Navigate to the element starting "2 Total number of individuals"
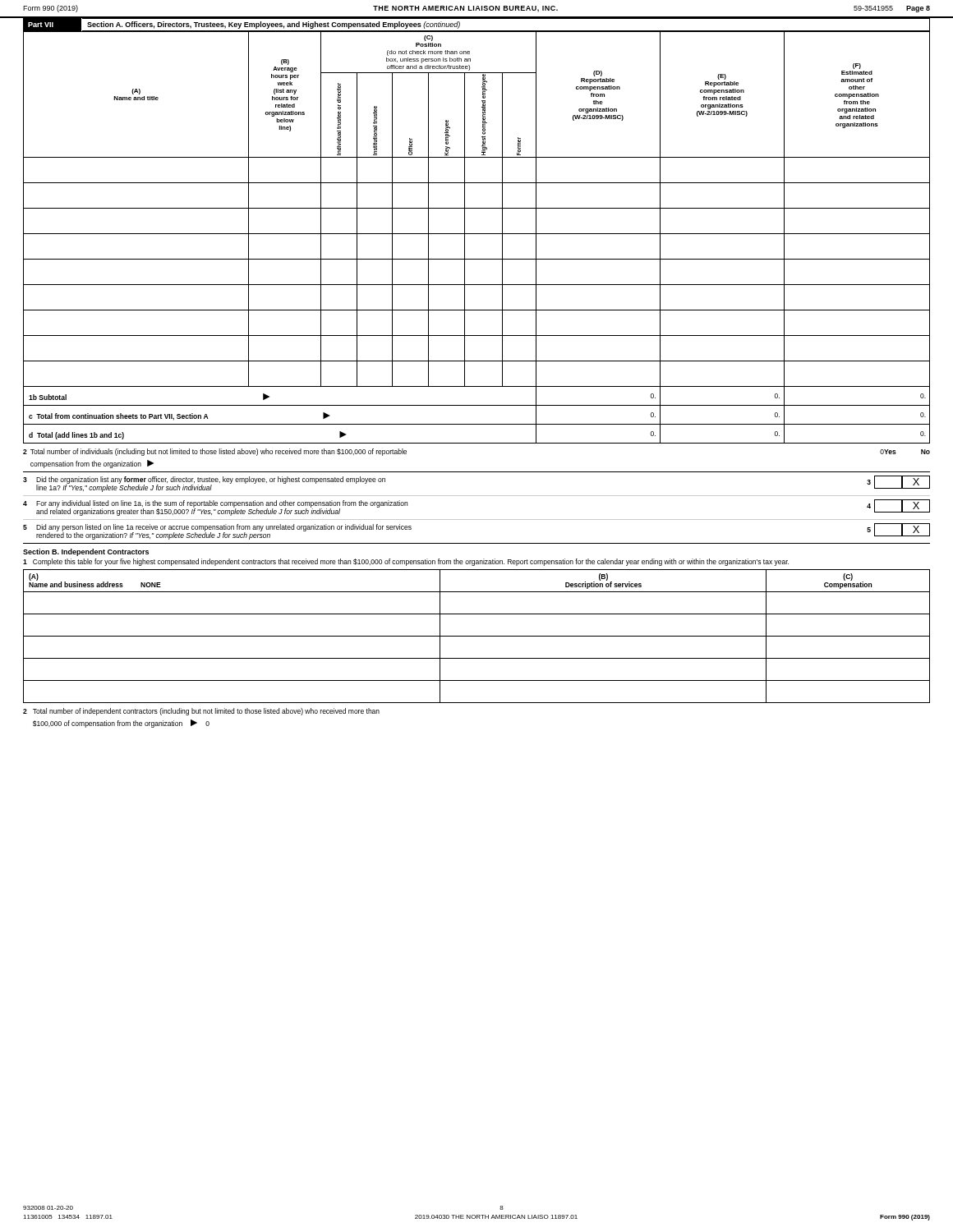Screen dimensions: 1232x953 click(x=220, y=452)
